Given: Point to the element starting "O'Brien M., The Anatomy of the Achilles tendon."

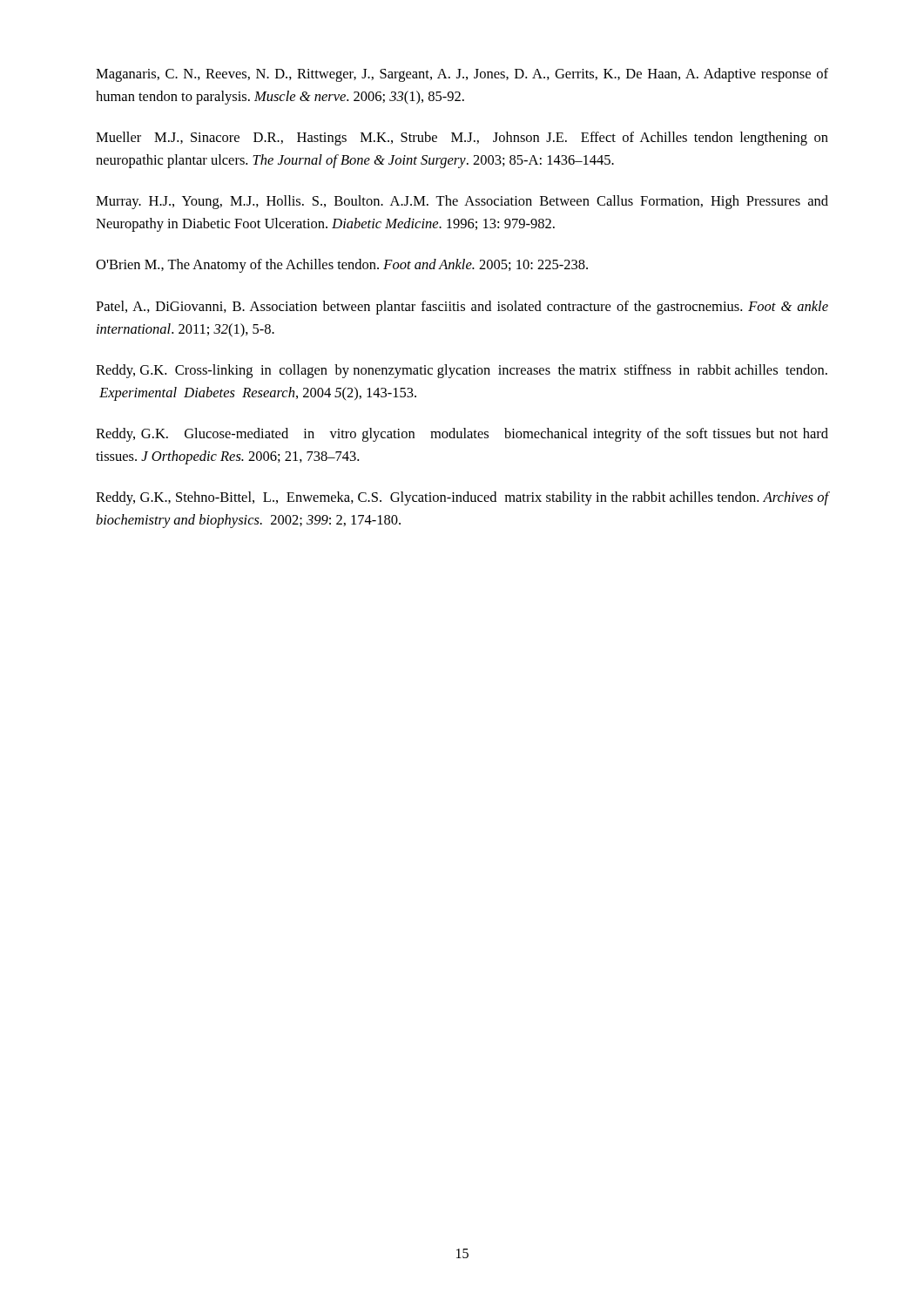Looking at the screenshot, I should point(342,265).
